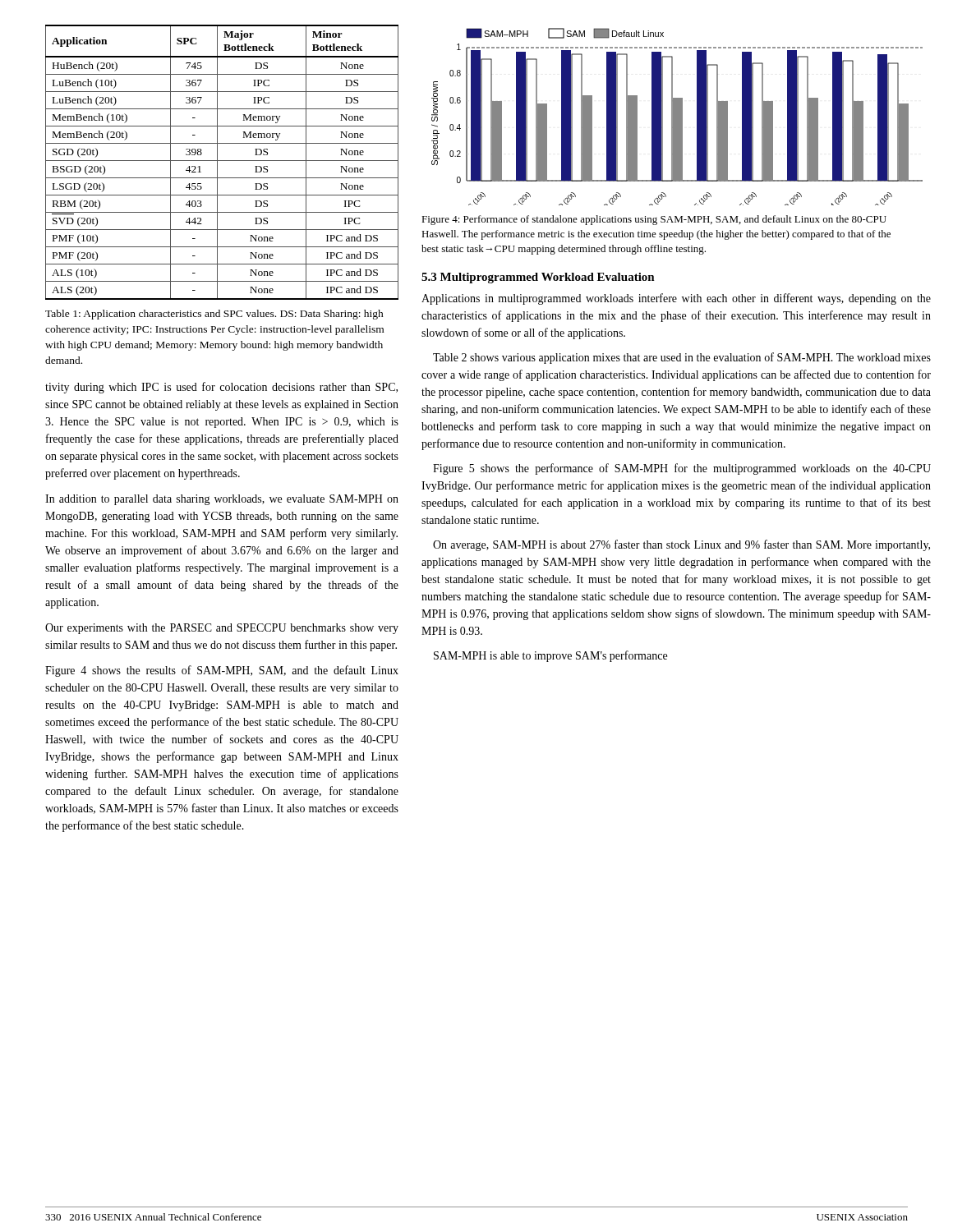Find the text block containing "Applications in multiprogrammed workloads"
This screenshot has height=1232, width=953.
pos(676,477)
